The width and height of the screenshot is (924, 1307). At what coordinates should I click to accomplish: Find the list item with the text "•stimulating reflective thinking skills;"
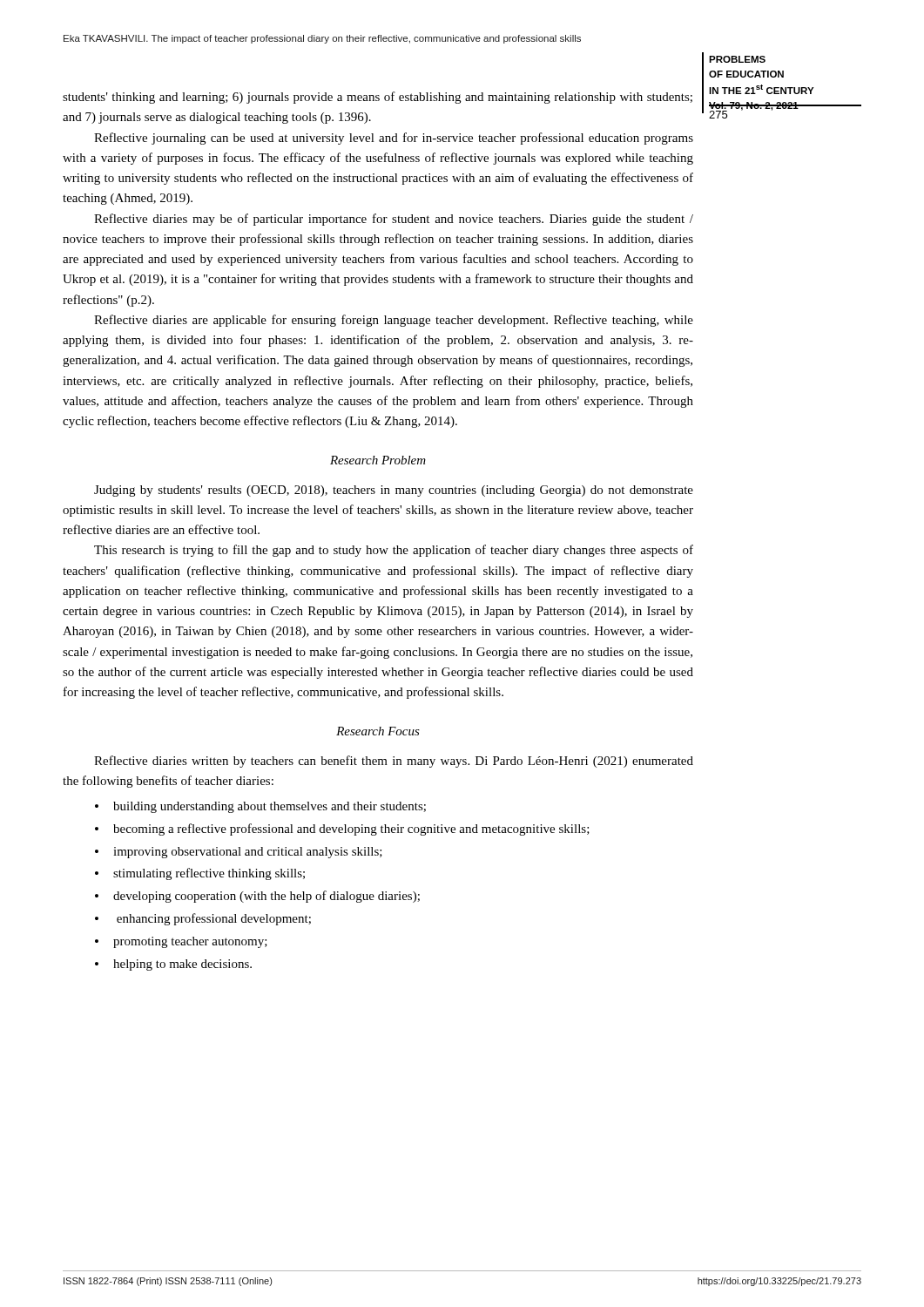[200, 874]
